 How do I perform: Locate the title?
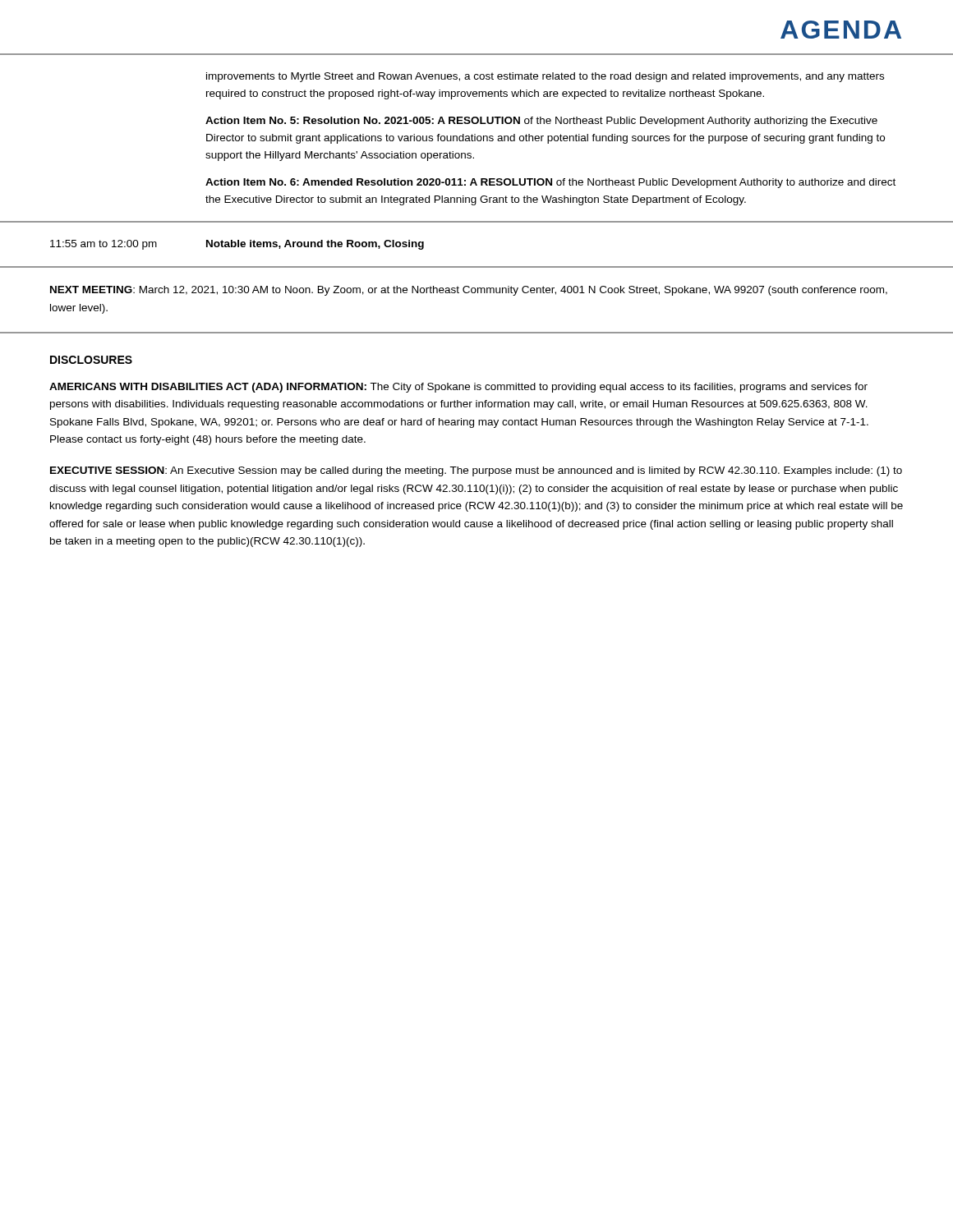842,30
